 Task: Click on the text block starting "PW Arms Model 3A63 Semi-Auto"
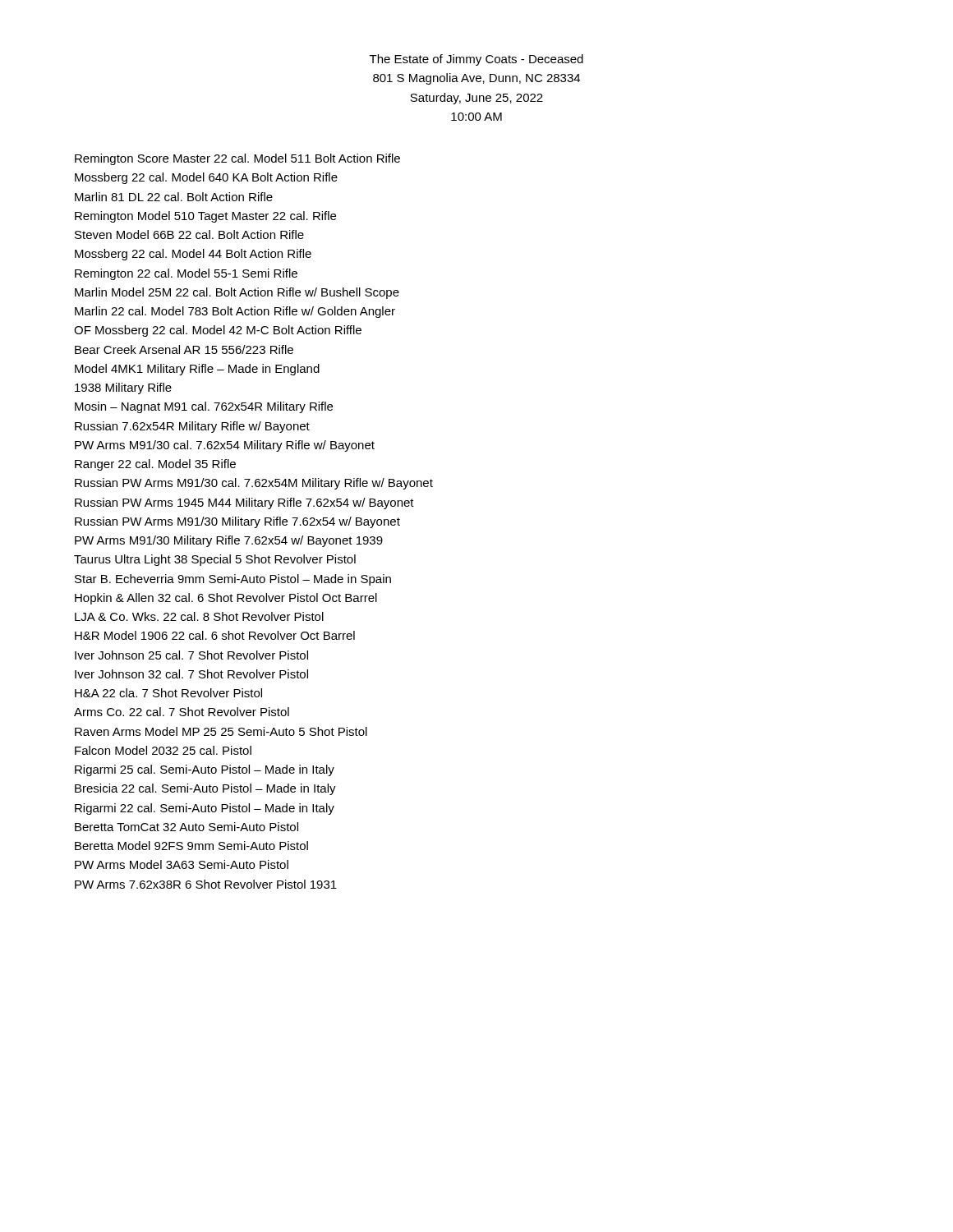click(181, 865)
